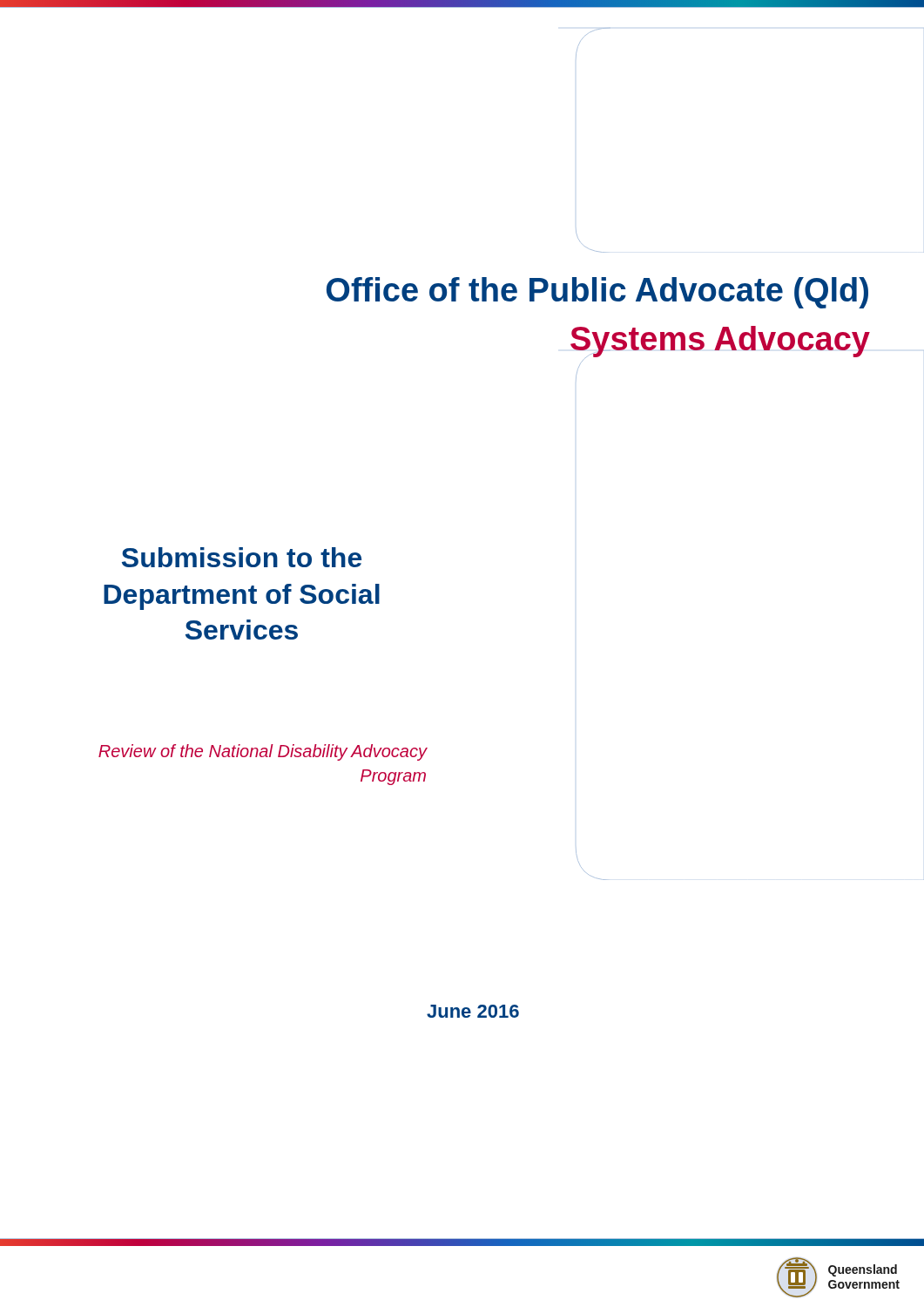Locate the text starting "Review of the"
Image resolution: width=924 pixels, height=1307 pixels.
(240, 763)
